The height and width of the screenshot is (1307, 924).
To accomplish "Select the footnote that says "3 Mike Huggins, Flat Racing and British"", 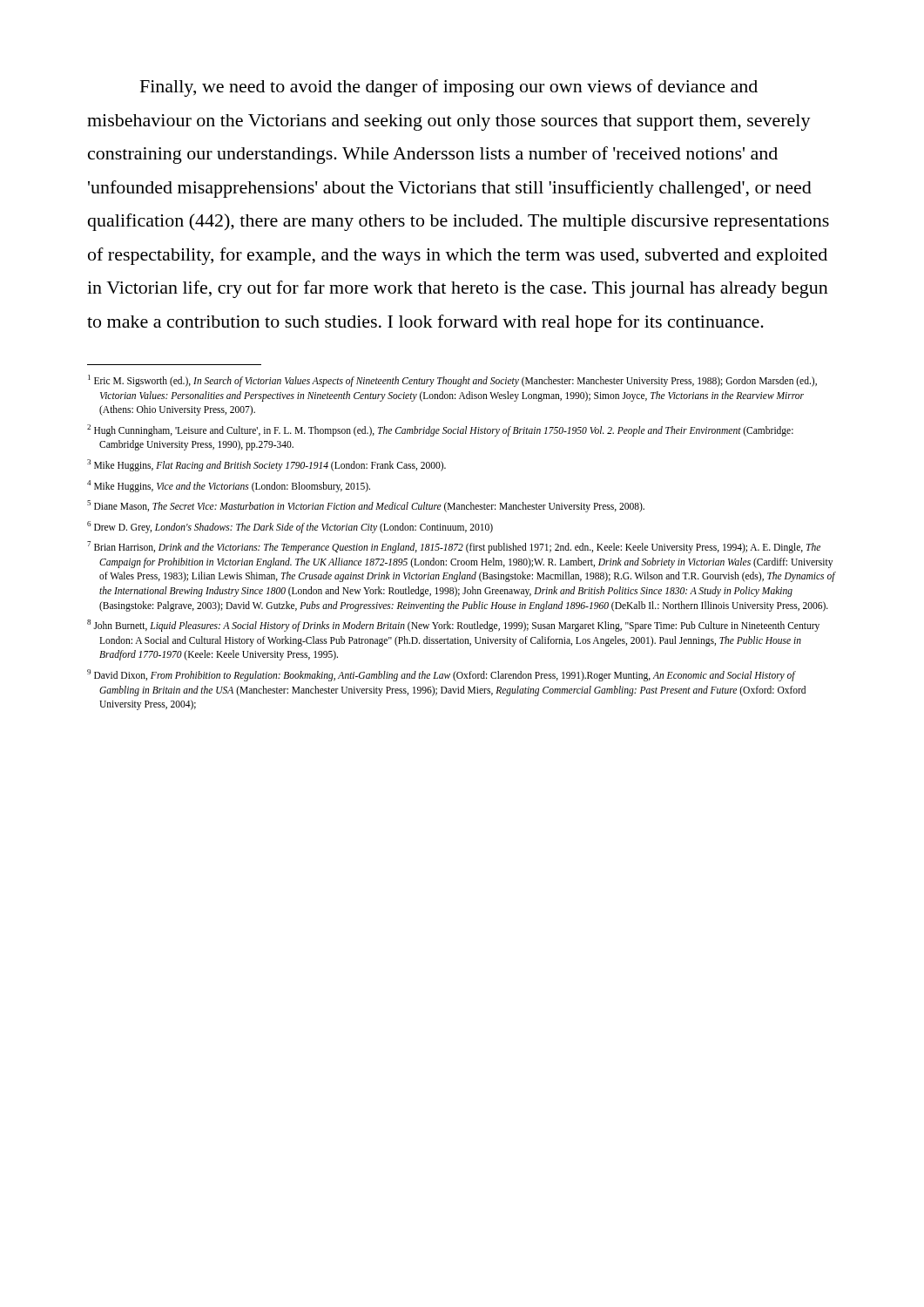I will coord(267,464).
